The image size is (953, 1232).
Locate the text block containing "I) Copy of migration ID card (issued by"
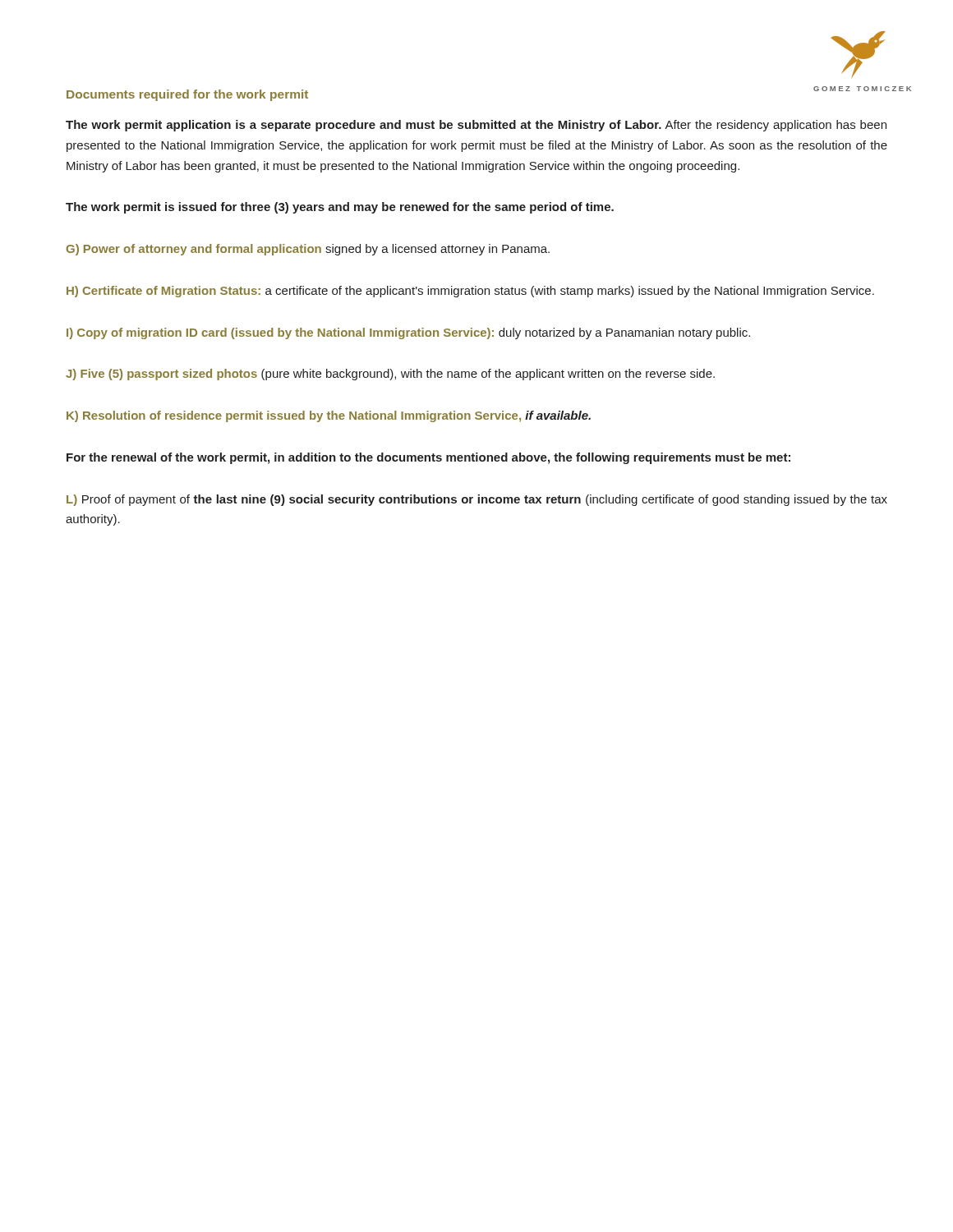coord(409,332)
